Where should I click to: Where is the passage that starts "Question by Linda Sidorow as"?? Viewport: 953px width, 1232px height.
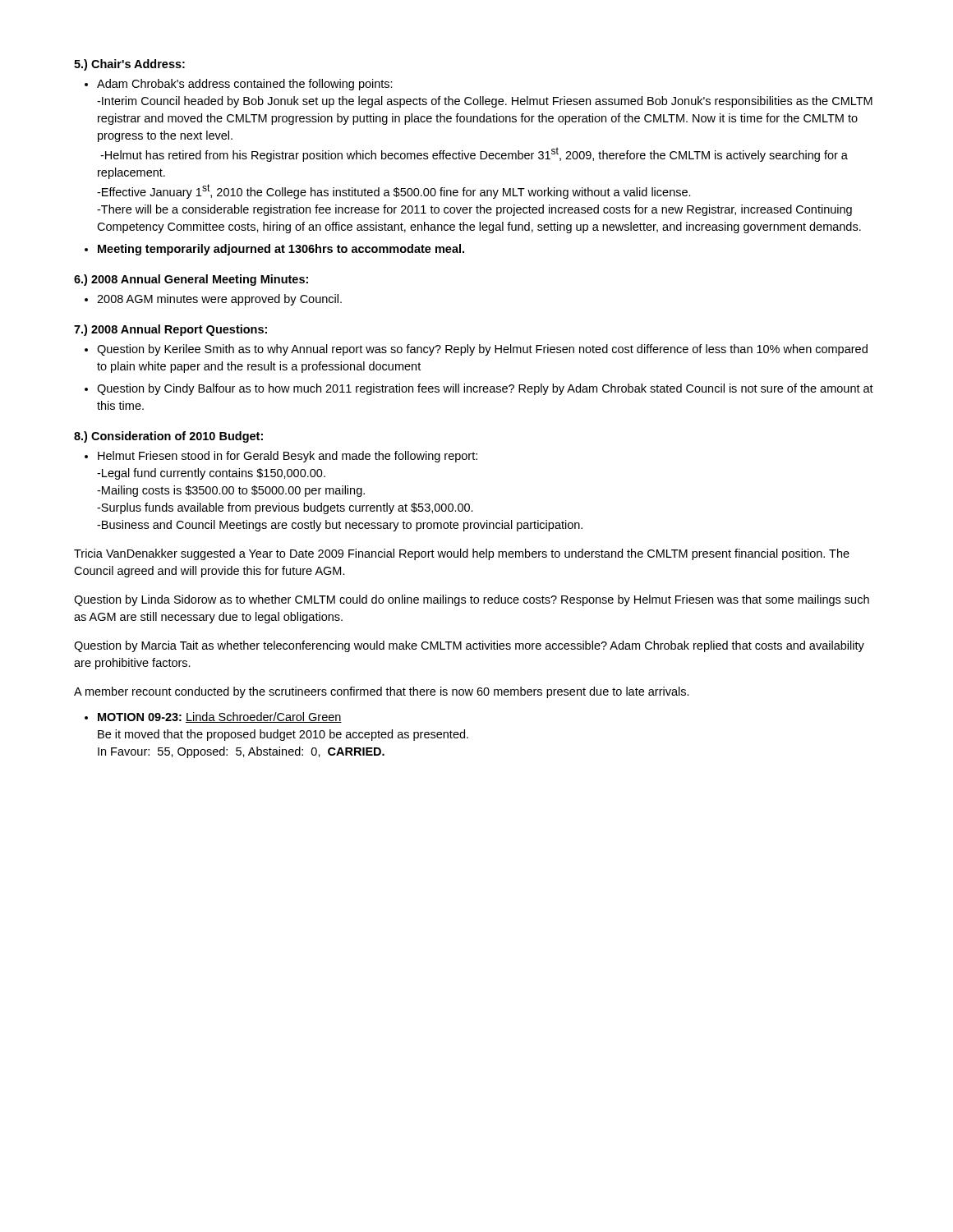[472, 608]
